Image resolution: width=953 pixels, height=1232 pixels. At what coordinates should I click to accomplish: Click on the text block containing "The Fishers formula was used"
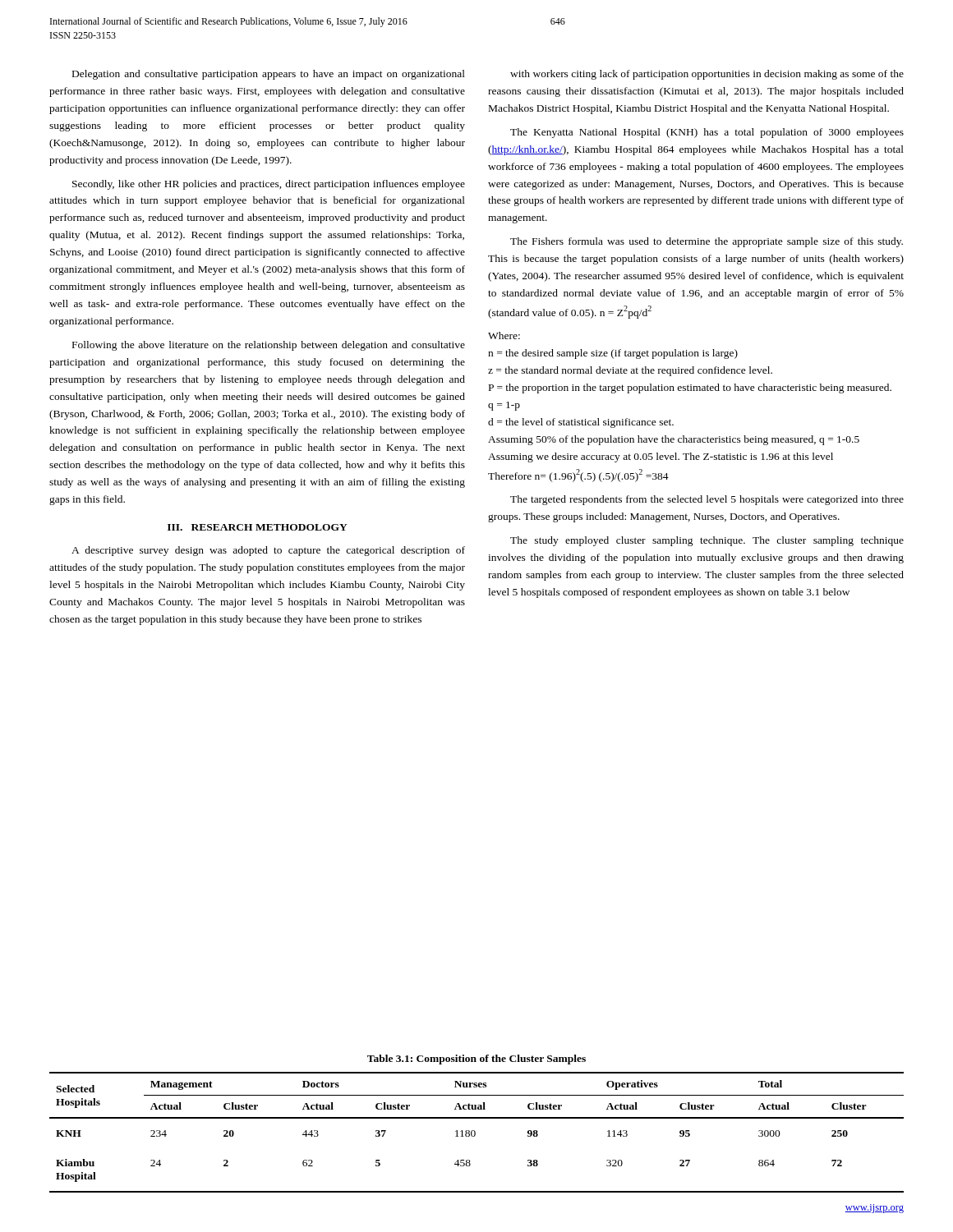click(x=696, y=277)
